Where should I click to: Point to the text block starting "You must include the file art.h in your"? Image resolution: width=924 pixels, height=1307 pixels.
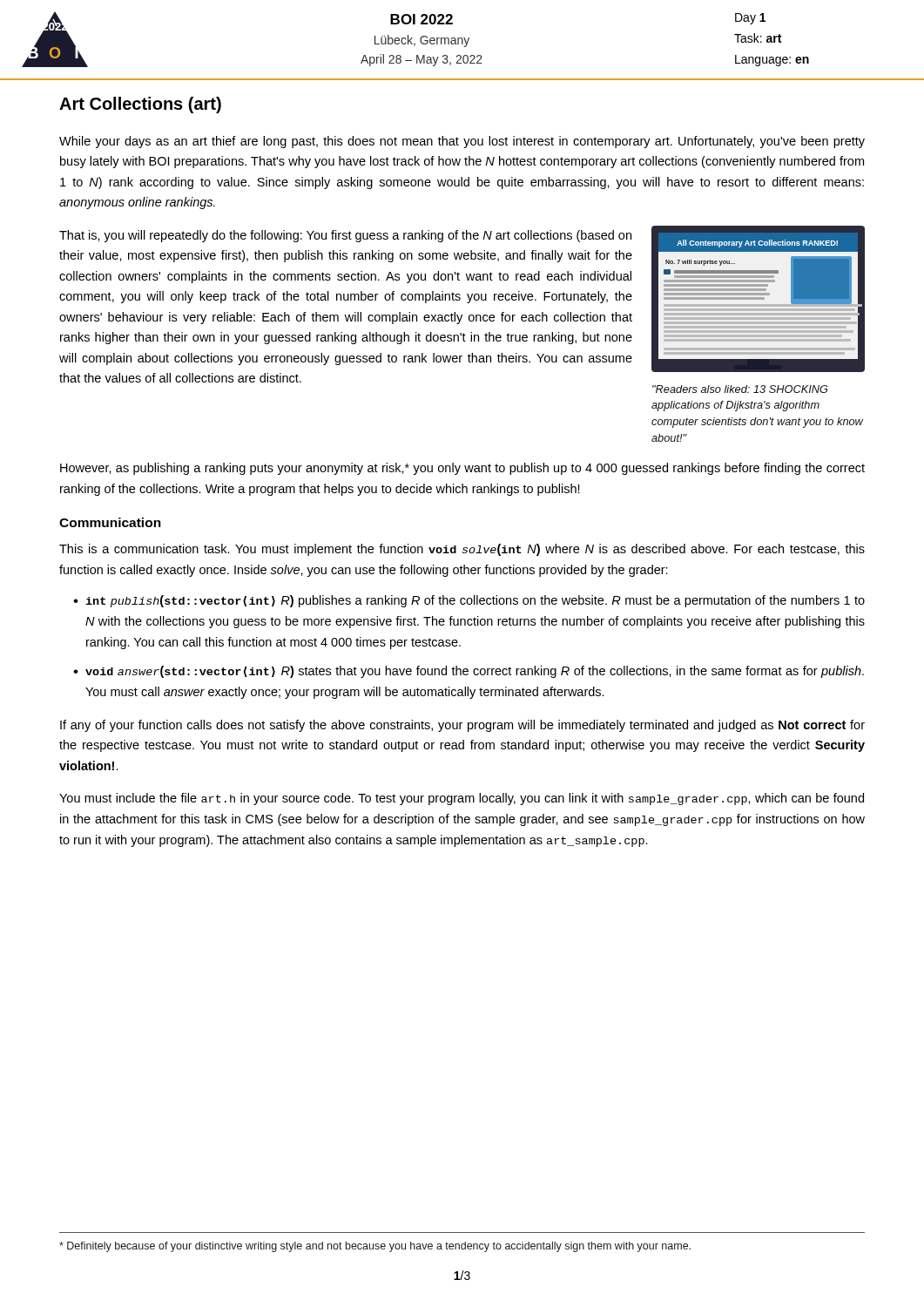pos(462,819)
